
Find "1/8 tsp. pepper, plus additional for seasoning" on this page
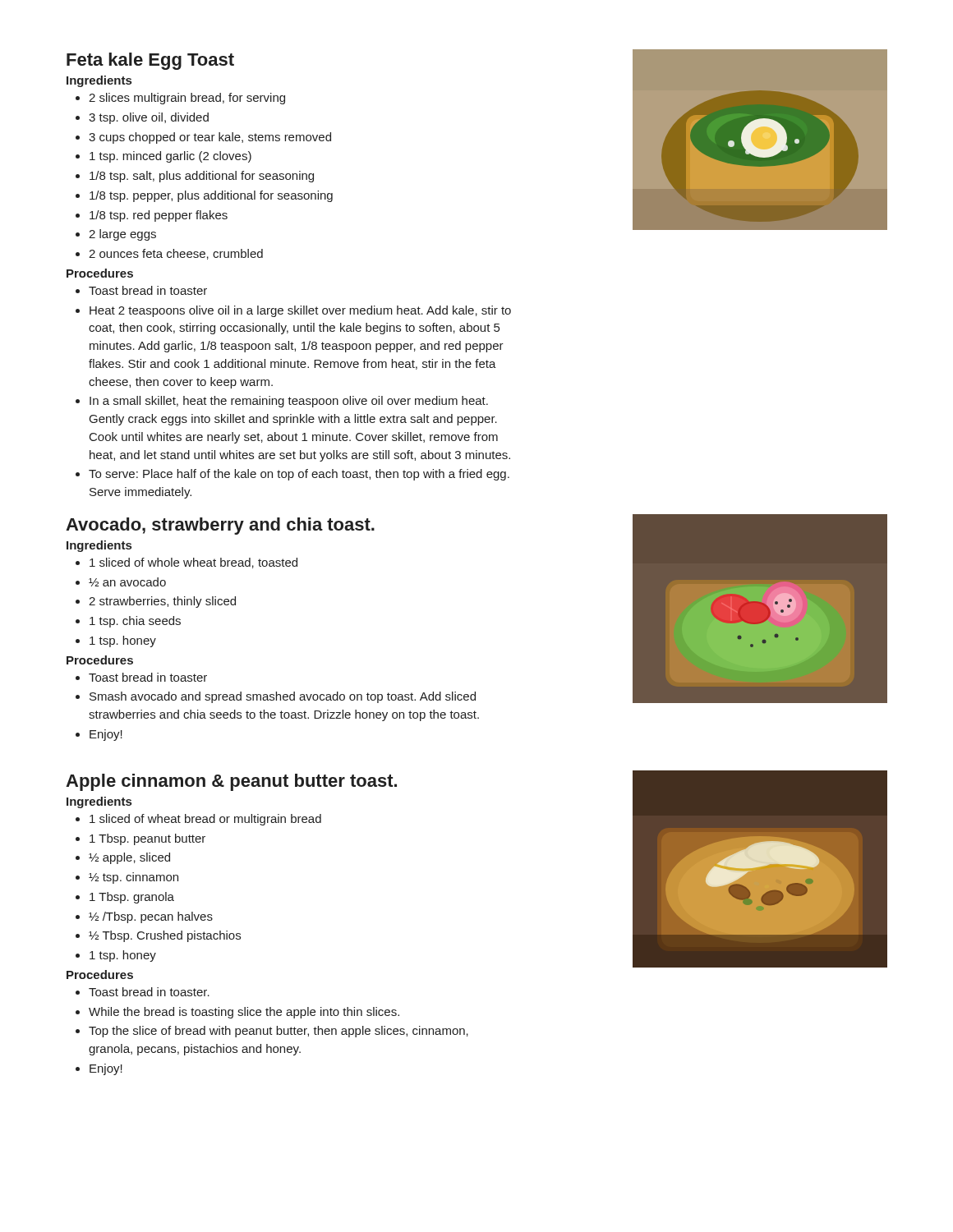click(211, 195)
